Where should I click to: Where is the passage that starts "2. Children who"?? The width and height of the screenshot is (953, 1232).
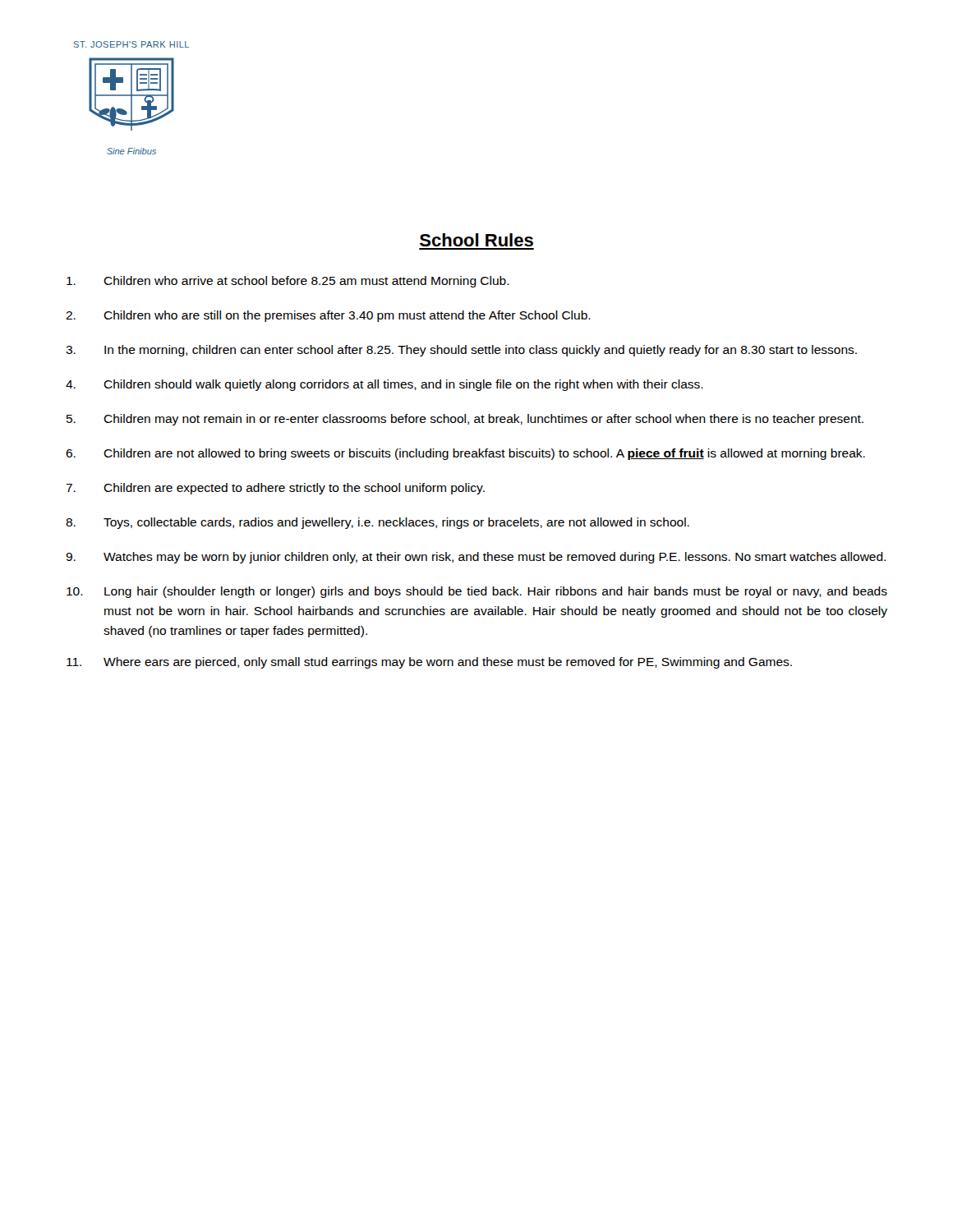tap(476, 315)
